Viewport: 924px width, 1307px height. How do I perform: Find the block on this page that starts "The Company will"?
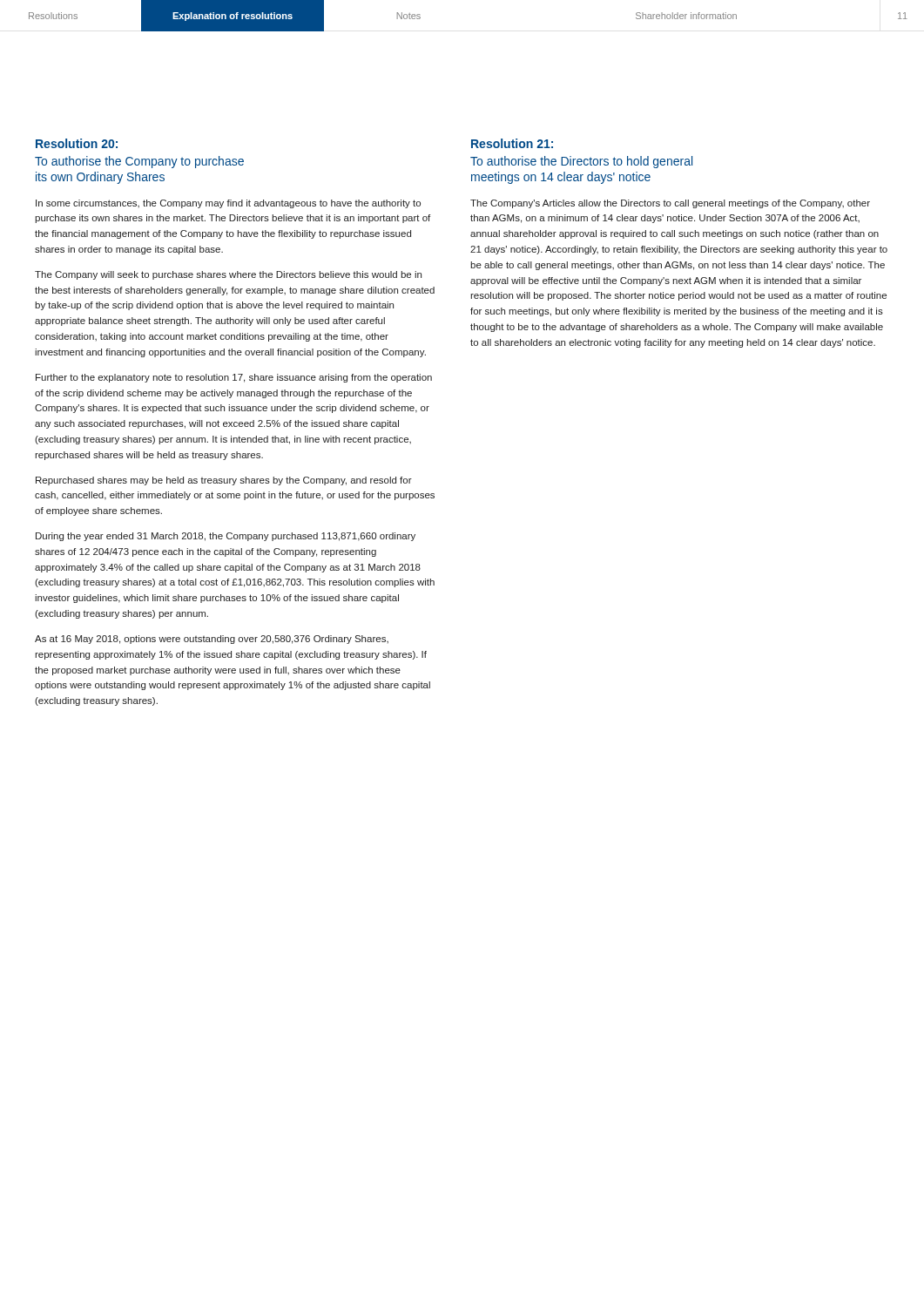click(235, 313)
